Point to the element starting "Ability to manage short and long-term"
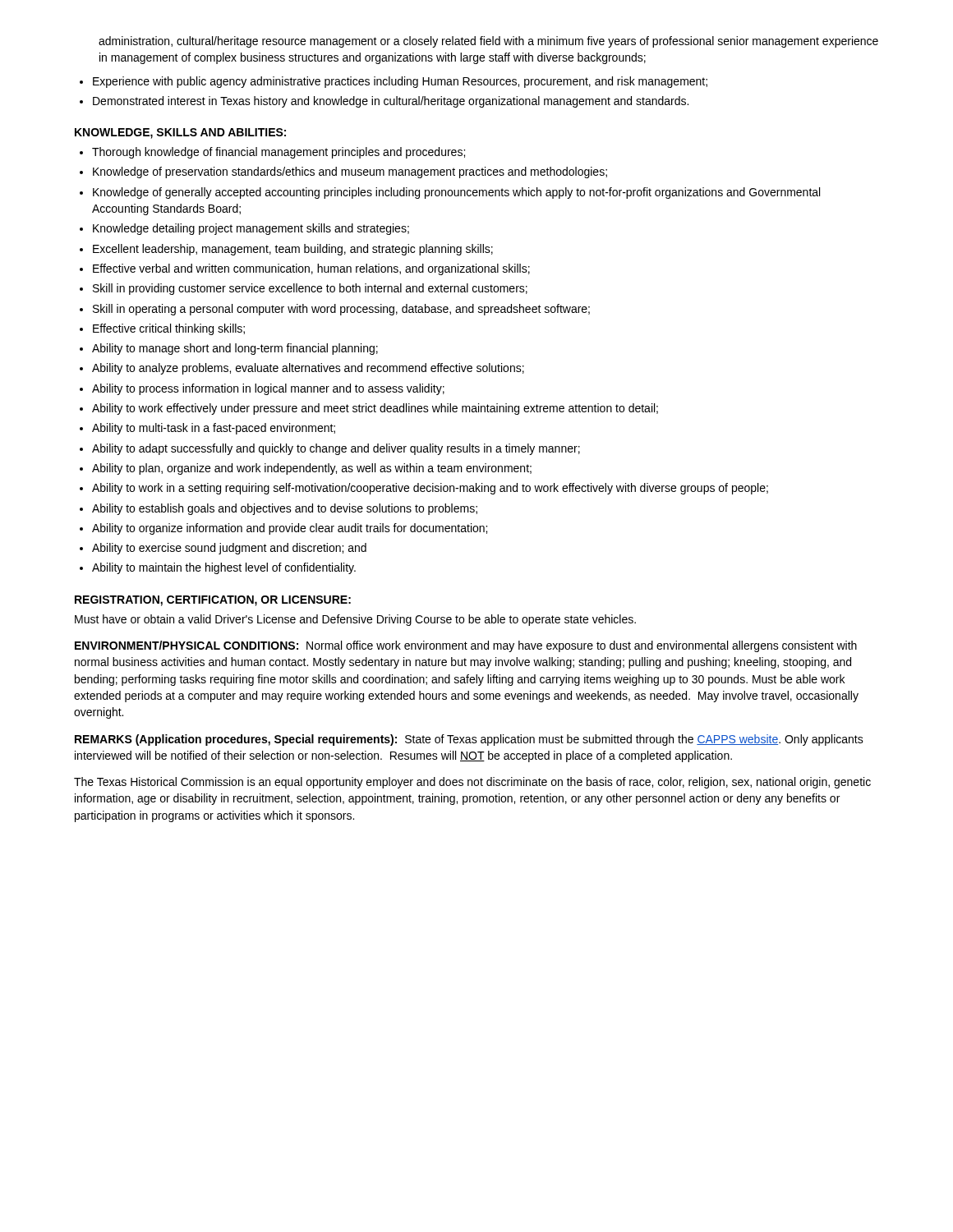This screenshot has width=953, height=1232. [x=235, y=348]
